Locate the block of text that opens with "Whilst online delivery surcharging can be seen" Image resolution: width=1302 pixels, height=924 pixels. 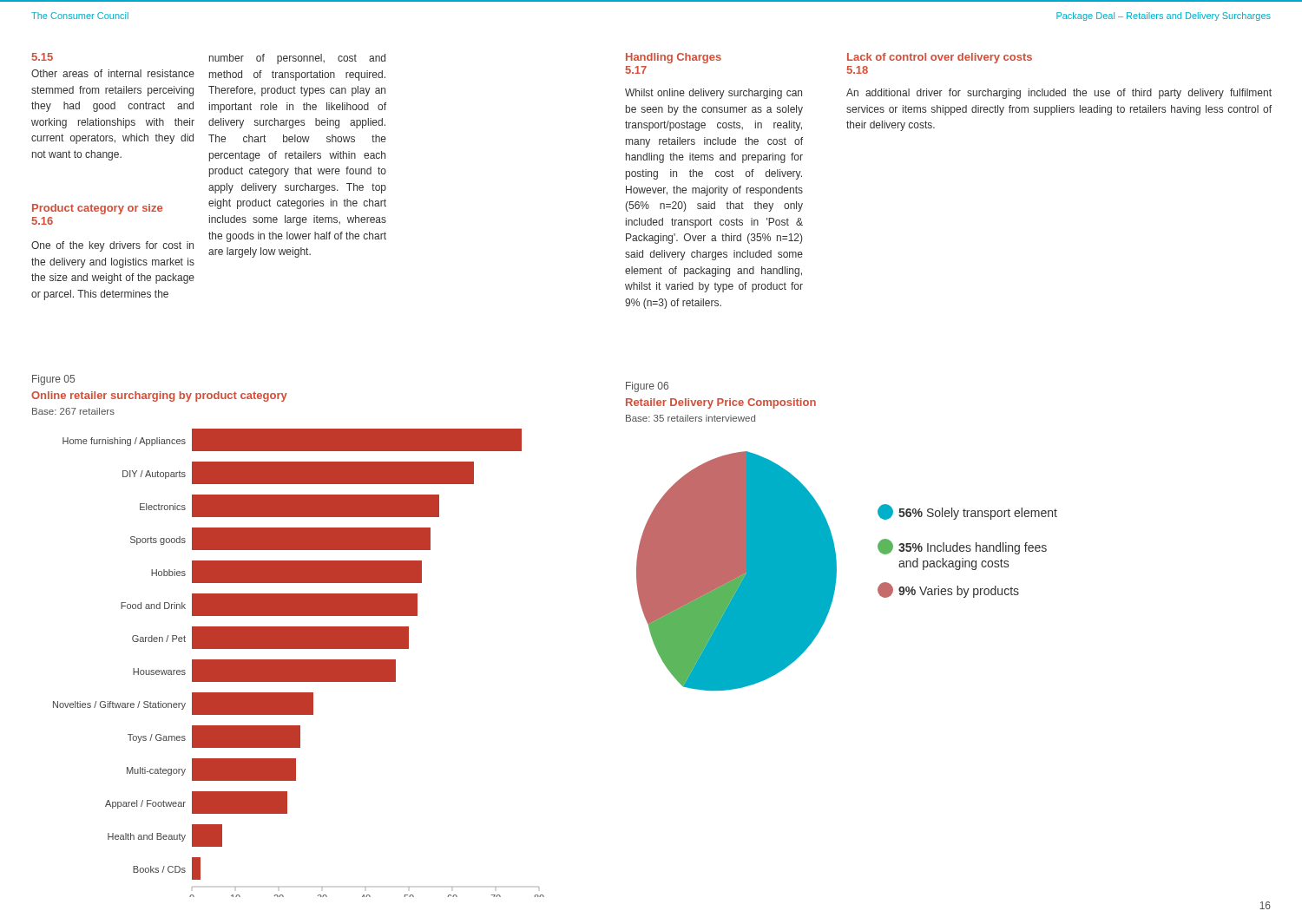tap(714, 198)
